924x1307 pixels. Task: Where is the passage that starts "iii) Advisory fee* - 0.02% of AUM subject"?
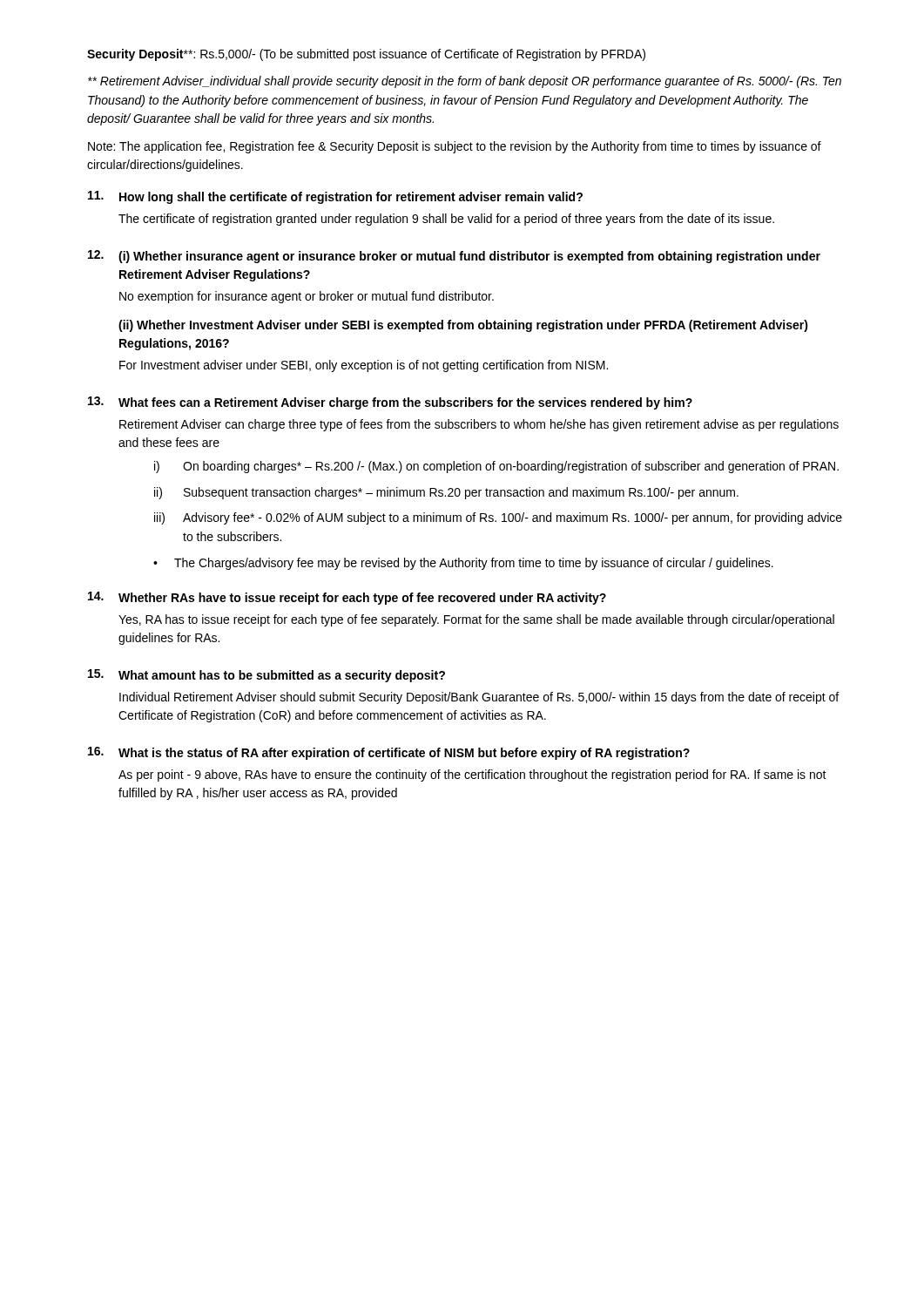click(486, 528)
